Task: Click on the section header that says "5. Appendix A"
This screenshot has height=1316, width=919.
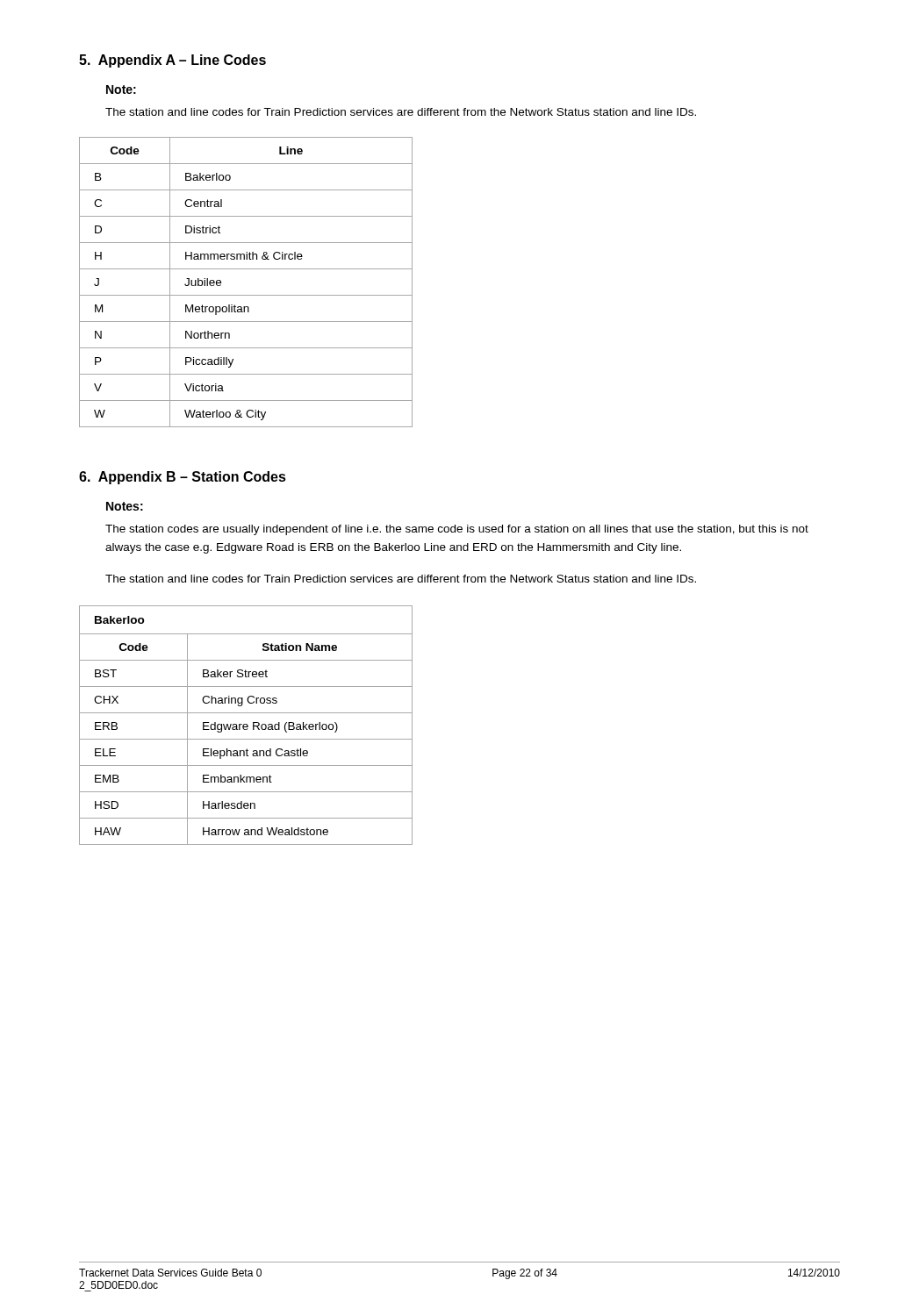Action: (173, 60)
